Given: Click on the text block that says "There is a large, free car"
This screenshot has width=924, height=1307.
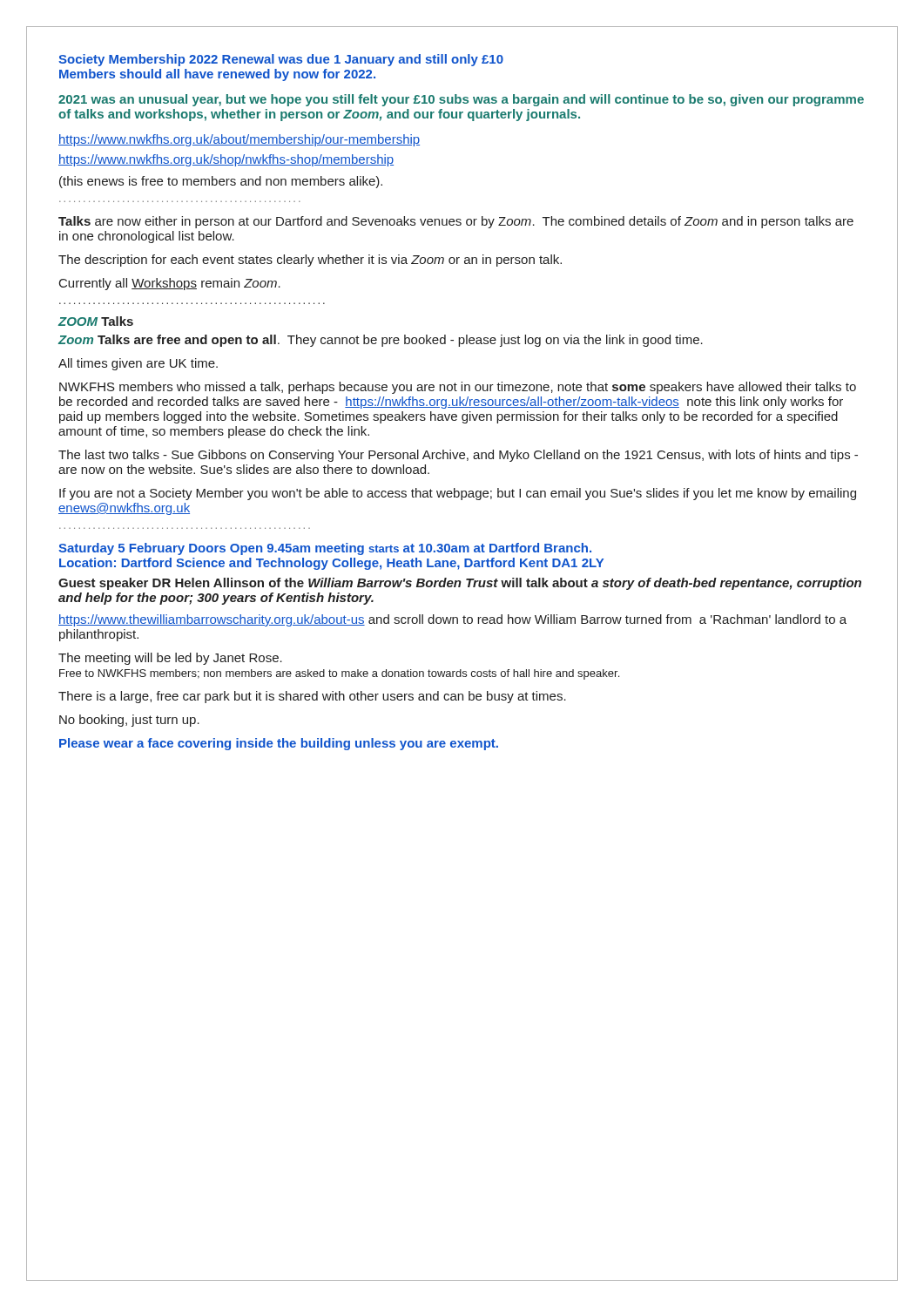Looking at the screenshot, I should click(312, 696).
